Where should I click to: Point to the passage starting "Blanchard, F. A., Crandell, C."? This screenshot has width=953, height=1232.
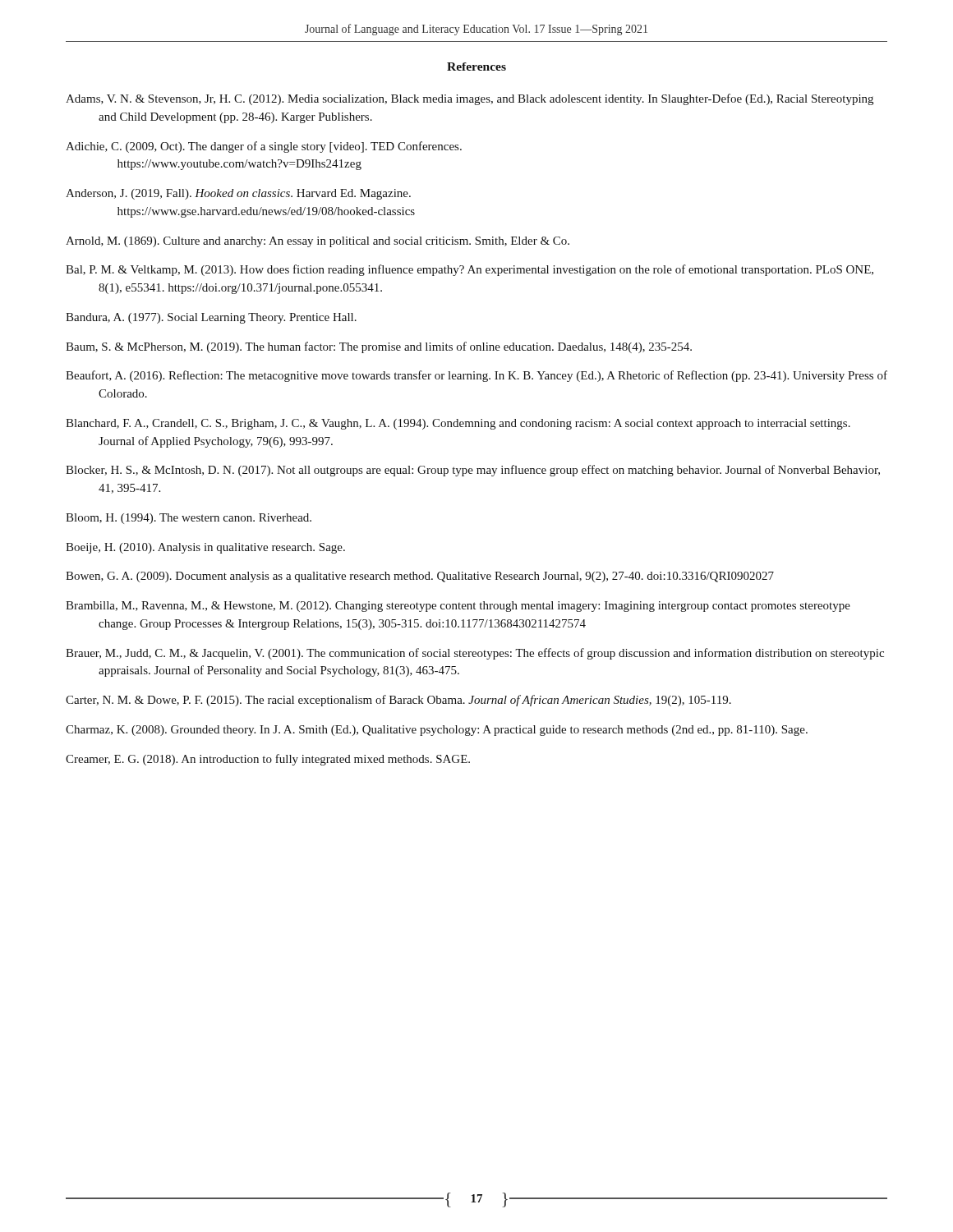point(458,432)
